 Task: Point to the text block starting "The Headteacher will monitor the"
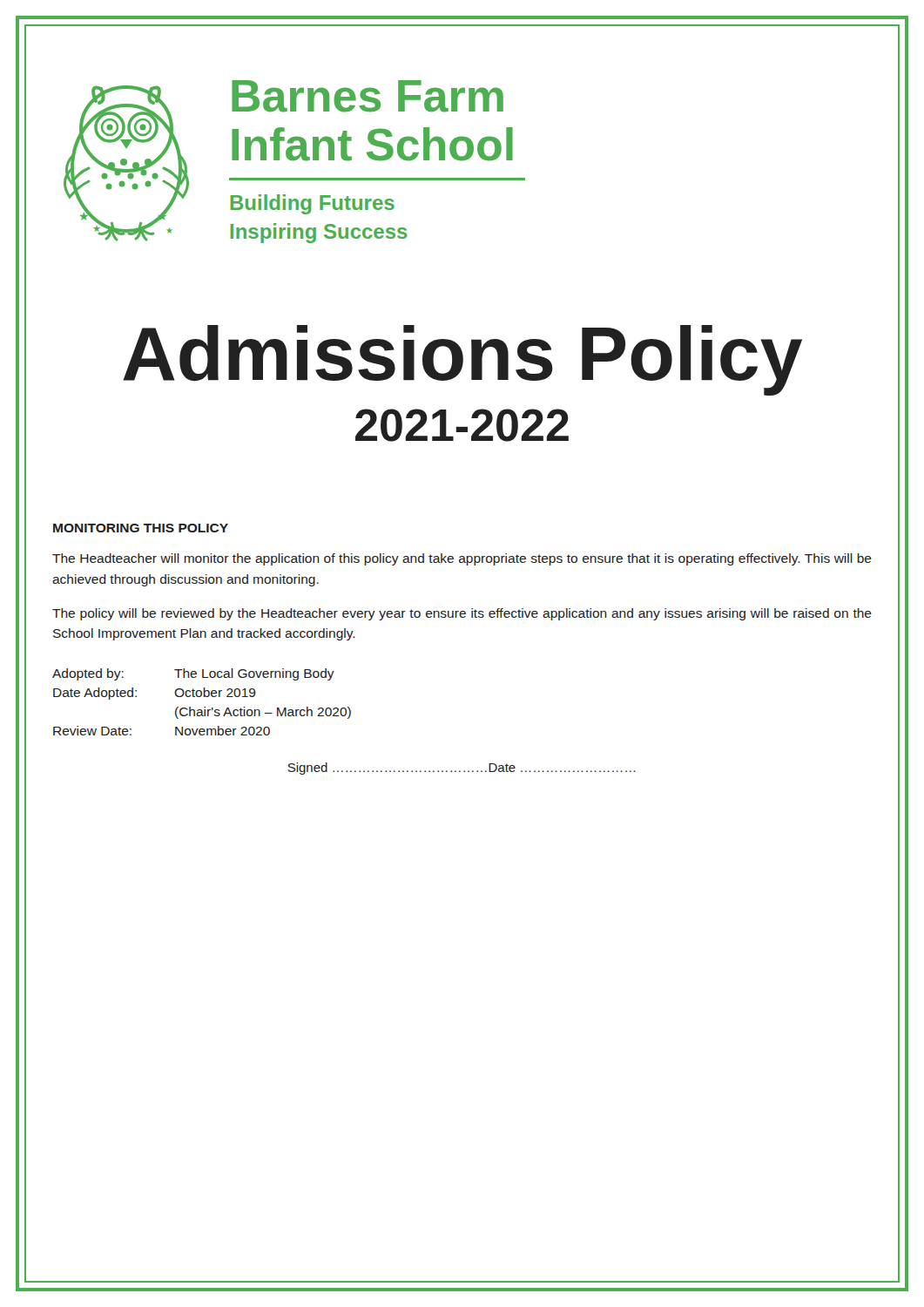pos(462,568)
